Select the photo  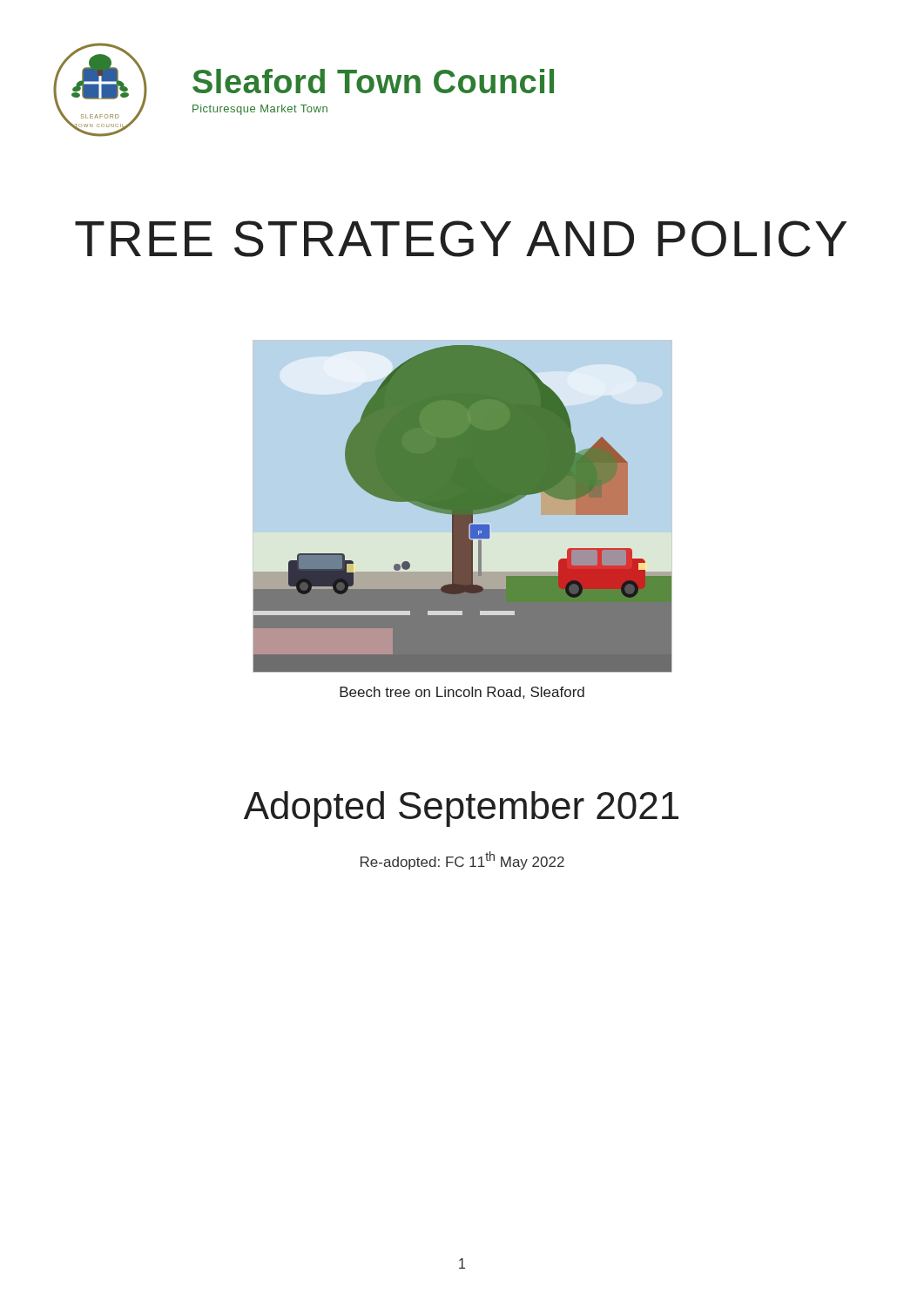(462, 506)
